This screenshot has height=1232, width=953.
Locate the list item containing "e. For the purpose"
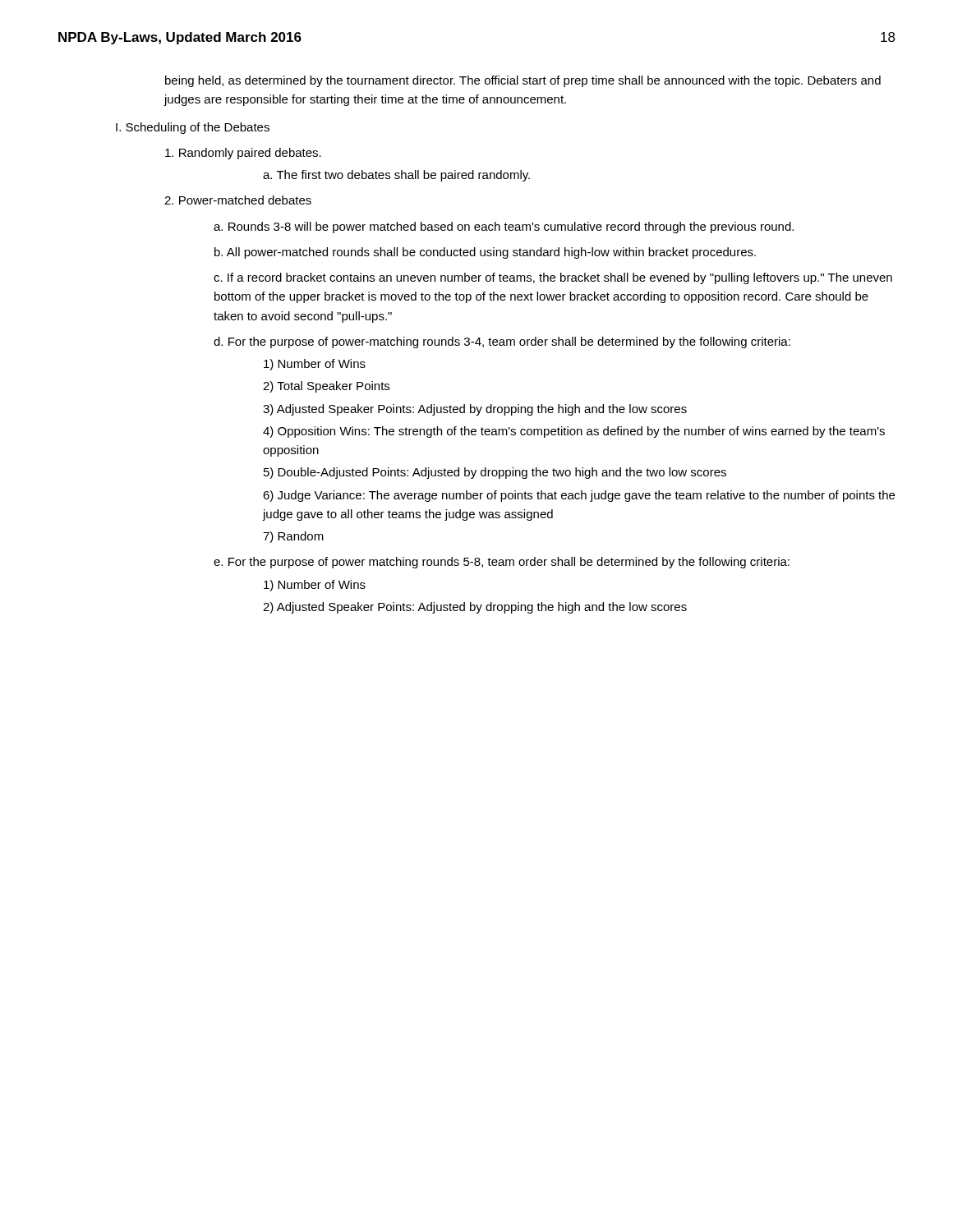pos(502,562)
